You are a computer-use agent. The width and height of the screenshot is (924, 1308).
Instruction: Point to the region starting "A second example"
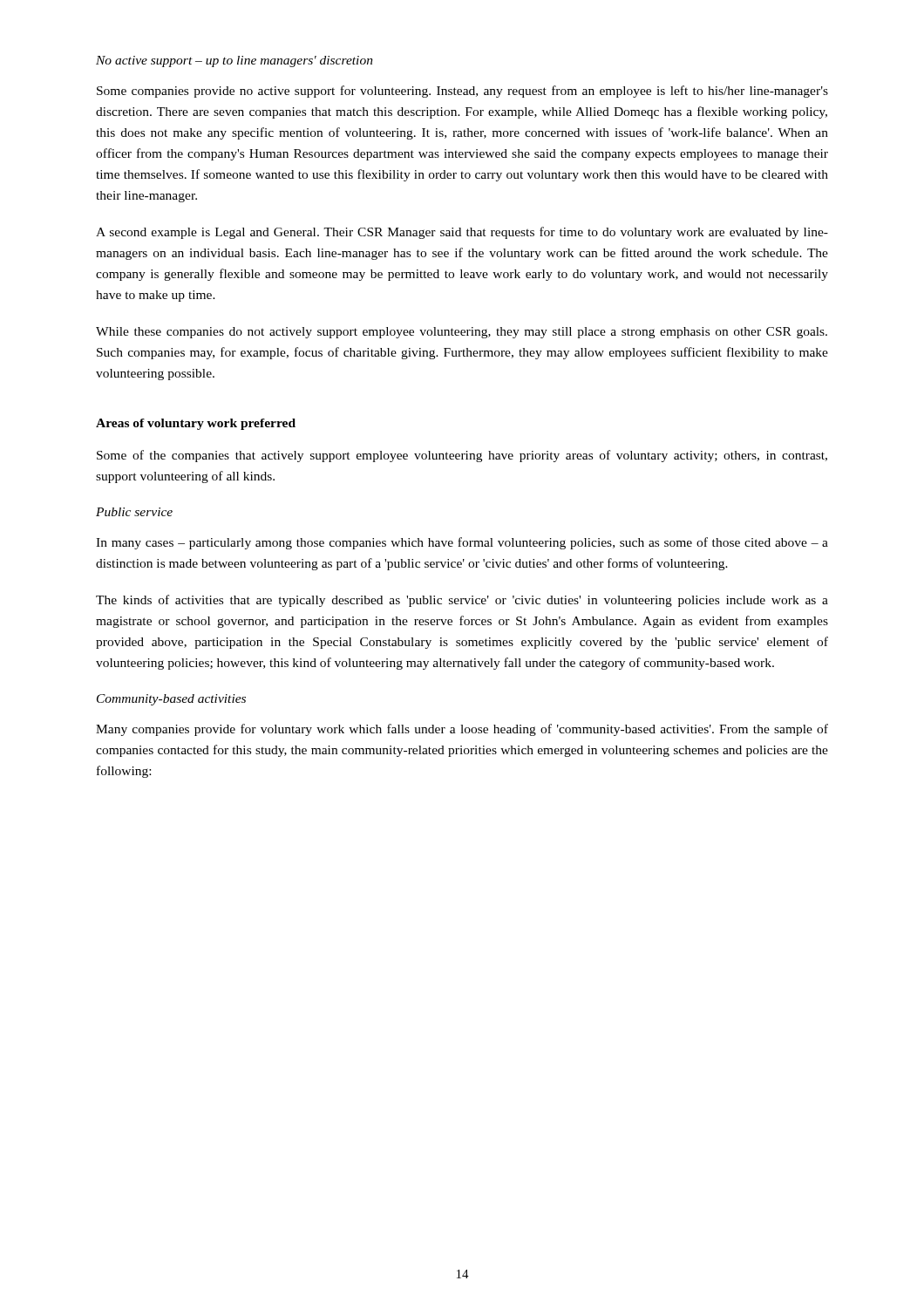[x=462, y=263]
